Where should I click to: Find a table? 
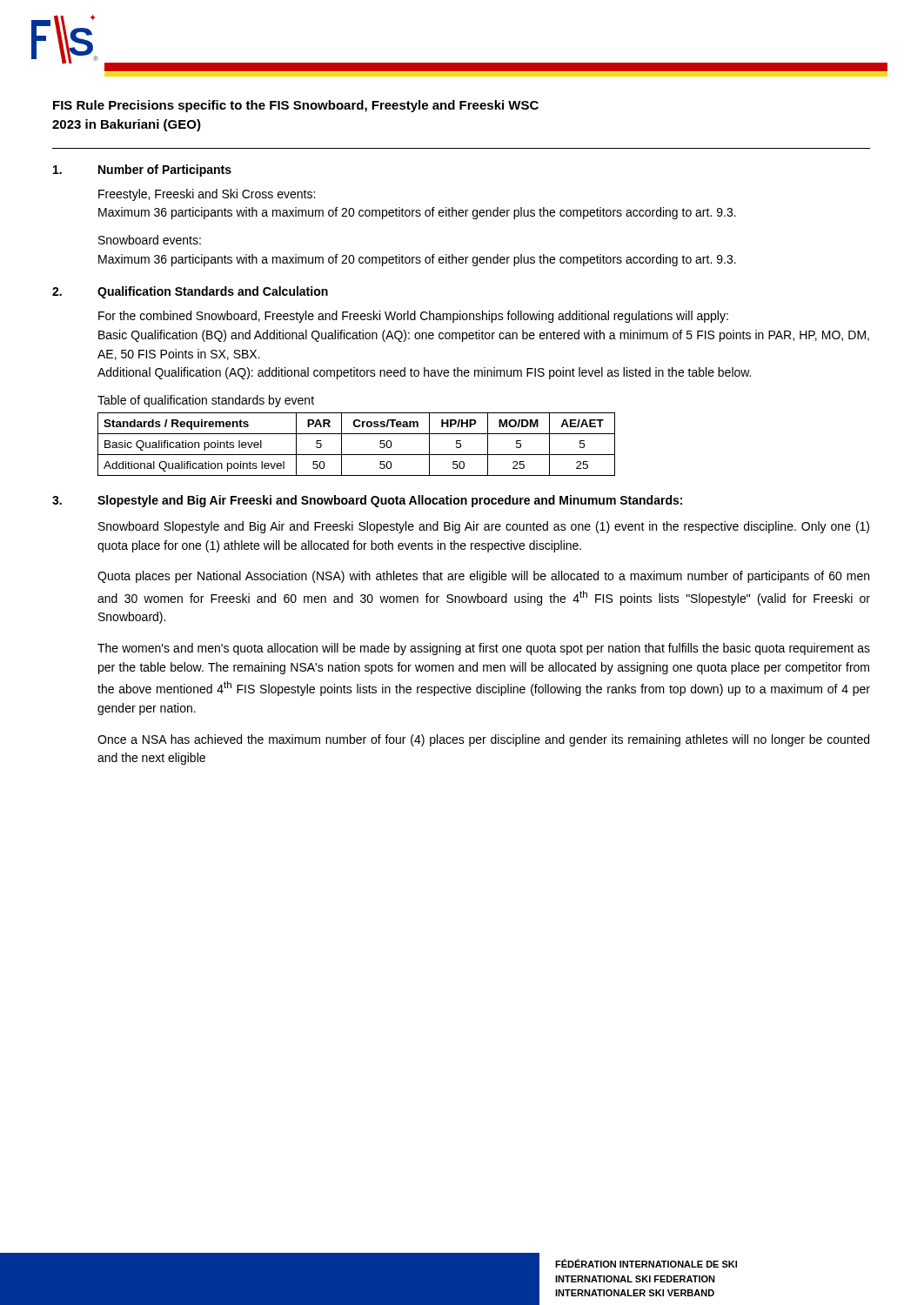click(x=484, y=444)
